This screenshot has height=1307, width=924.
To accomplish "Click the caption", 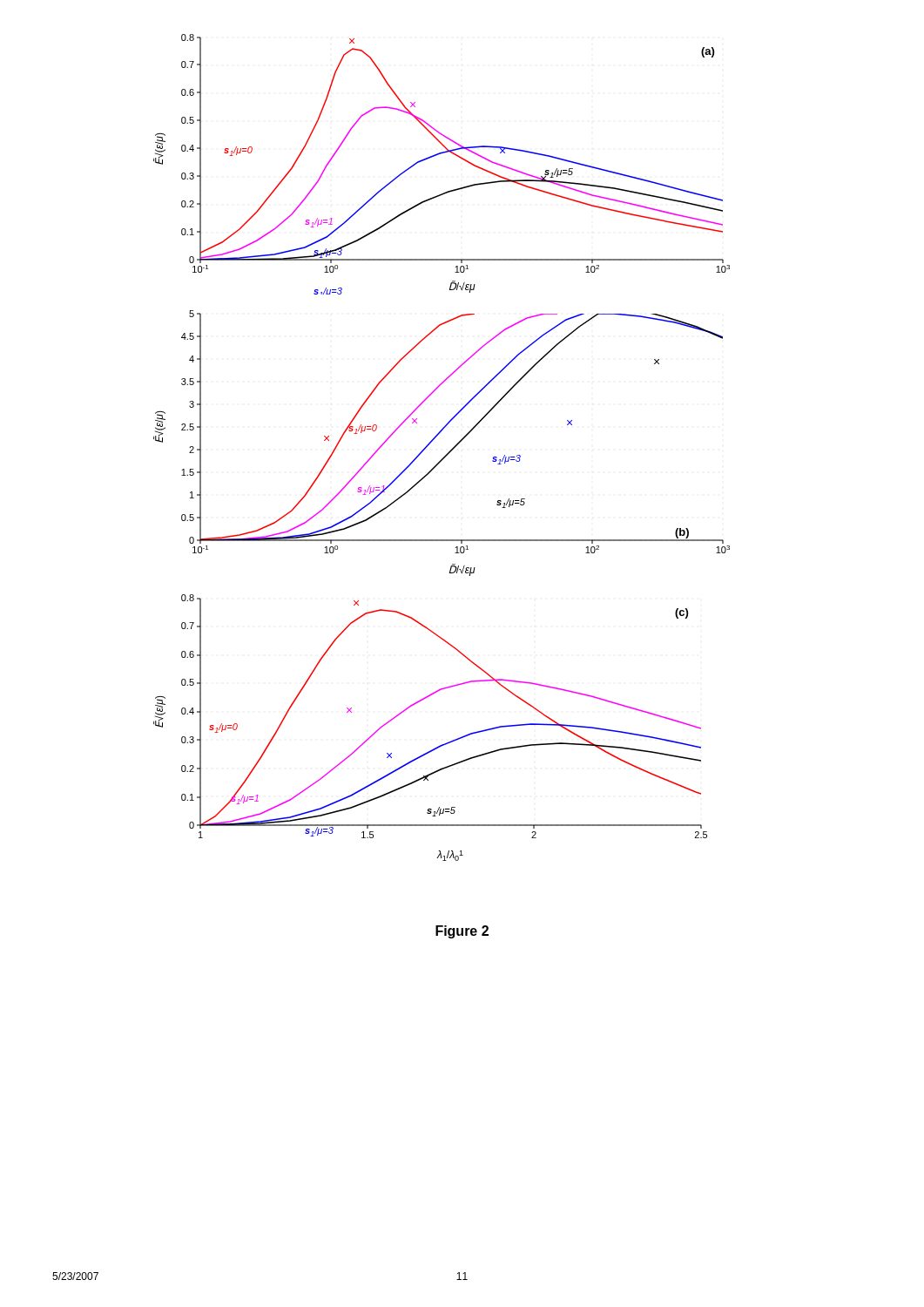I will 462,931.
